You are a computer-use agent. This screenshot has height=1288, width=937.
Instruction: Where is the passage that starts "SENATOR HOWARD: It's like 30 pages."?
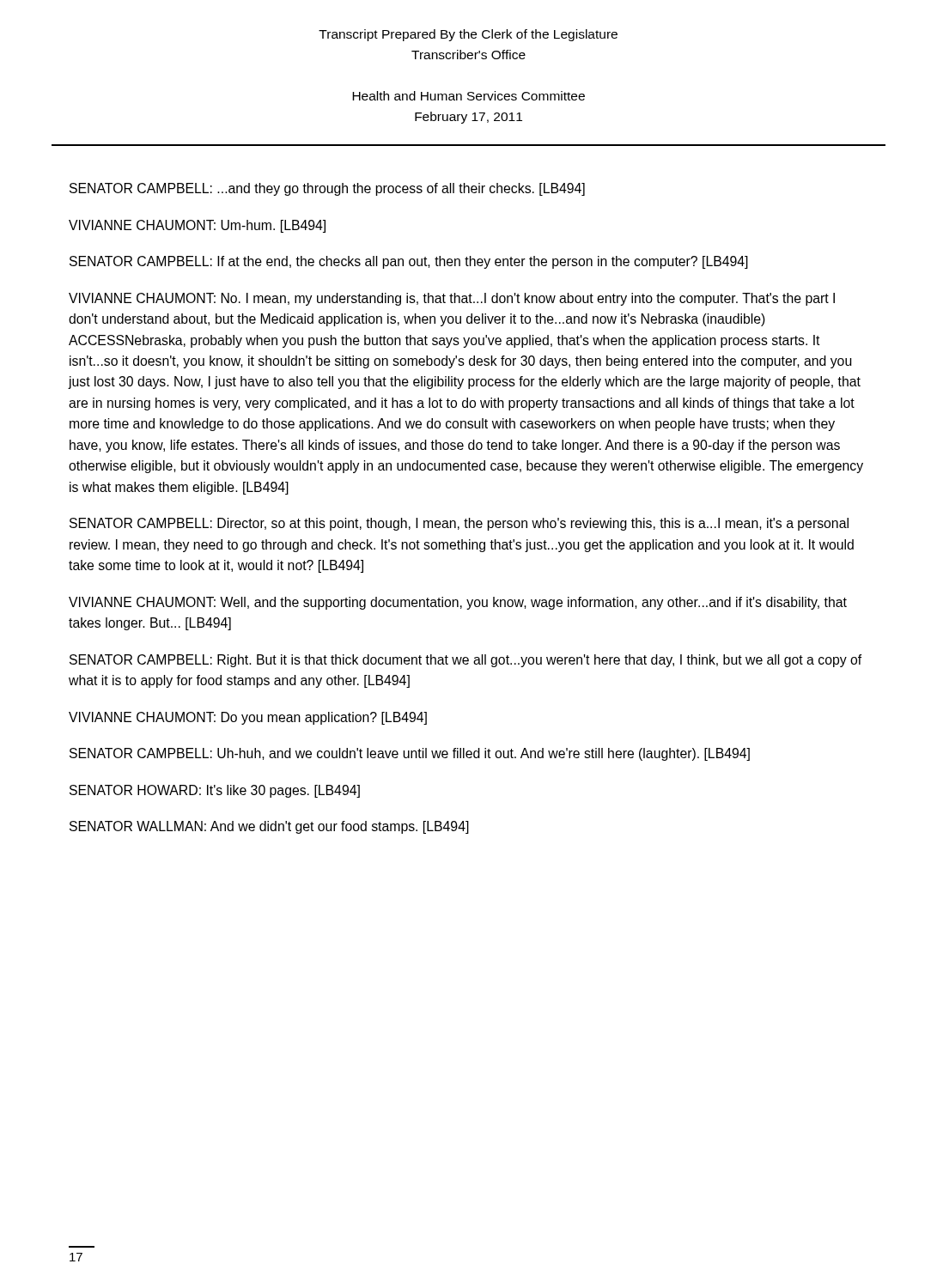[x=215, y=790]
